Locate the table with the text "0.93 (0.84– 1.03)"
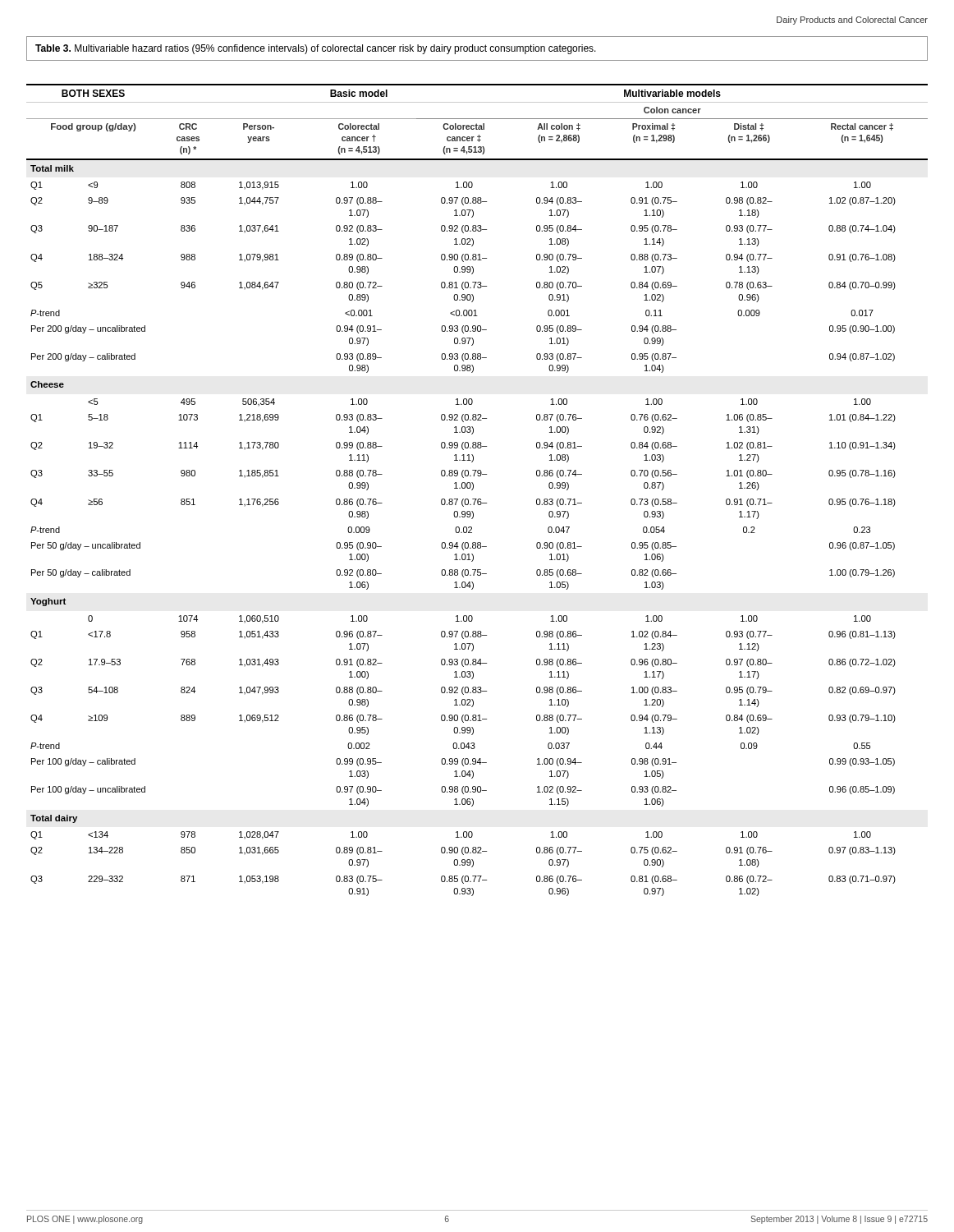Screen dimensions: 1232x954 477,637
